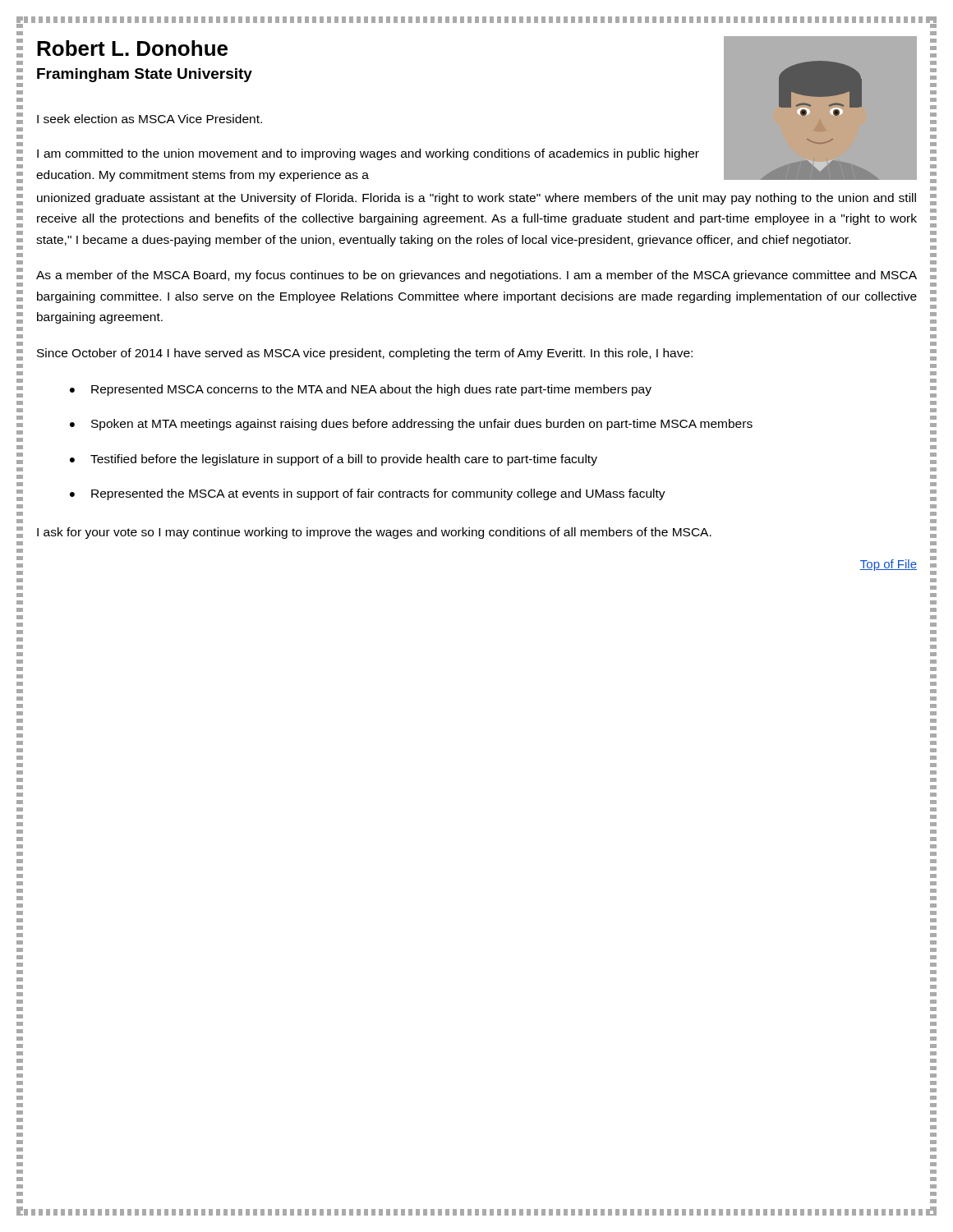Find the title

tap(144, 60)
